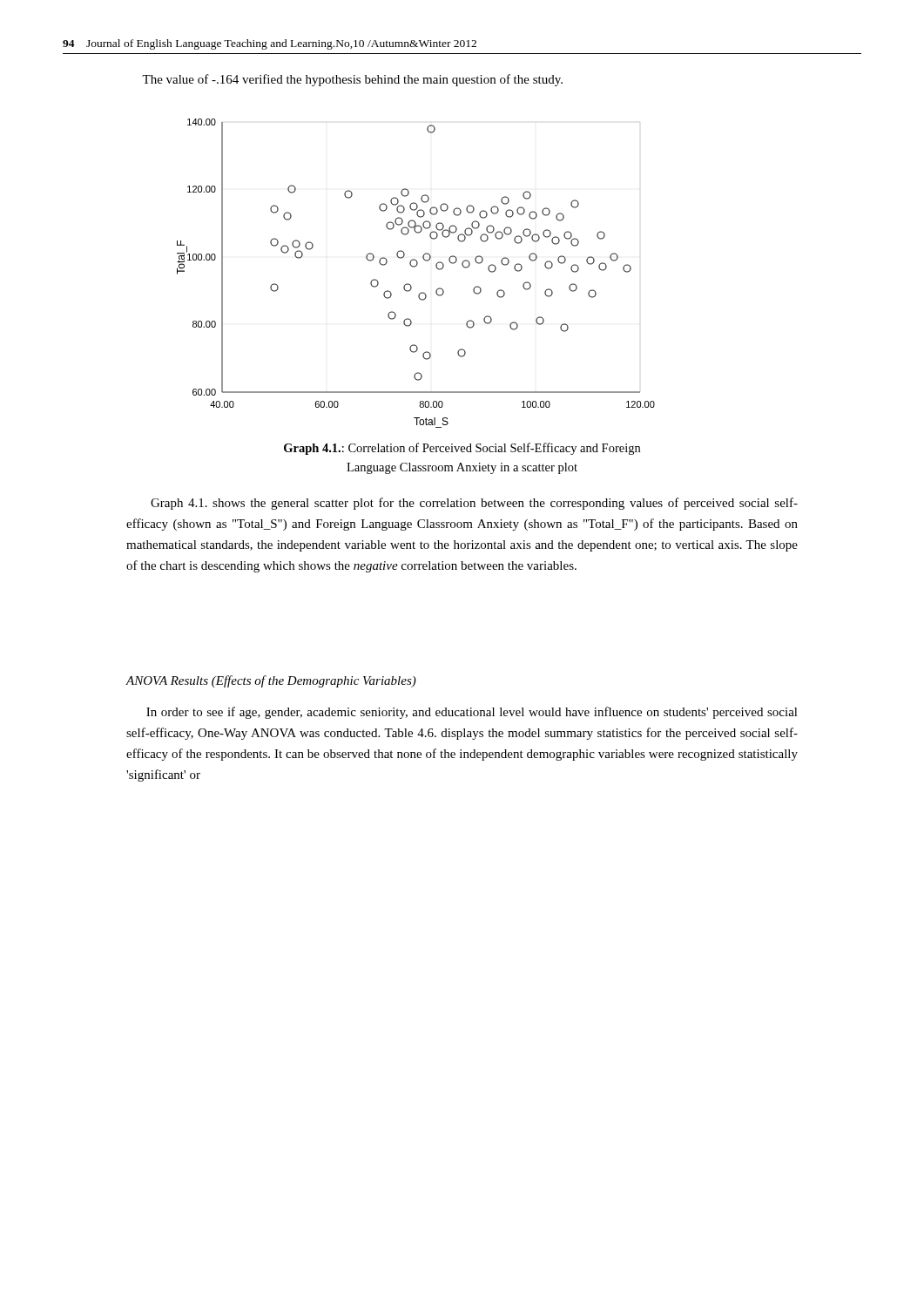The width and height of the screenshot is (924, 1307).
Task: Navigate to the region starting "ANOVA Results (Effects of the Demographic"
Action: coord(271,680)
